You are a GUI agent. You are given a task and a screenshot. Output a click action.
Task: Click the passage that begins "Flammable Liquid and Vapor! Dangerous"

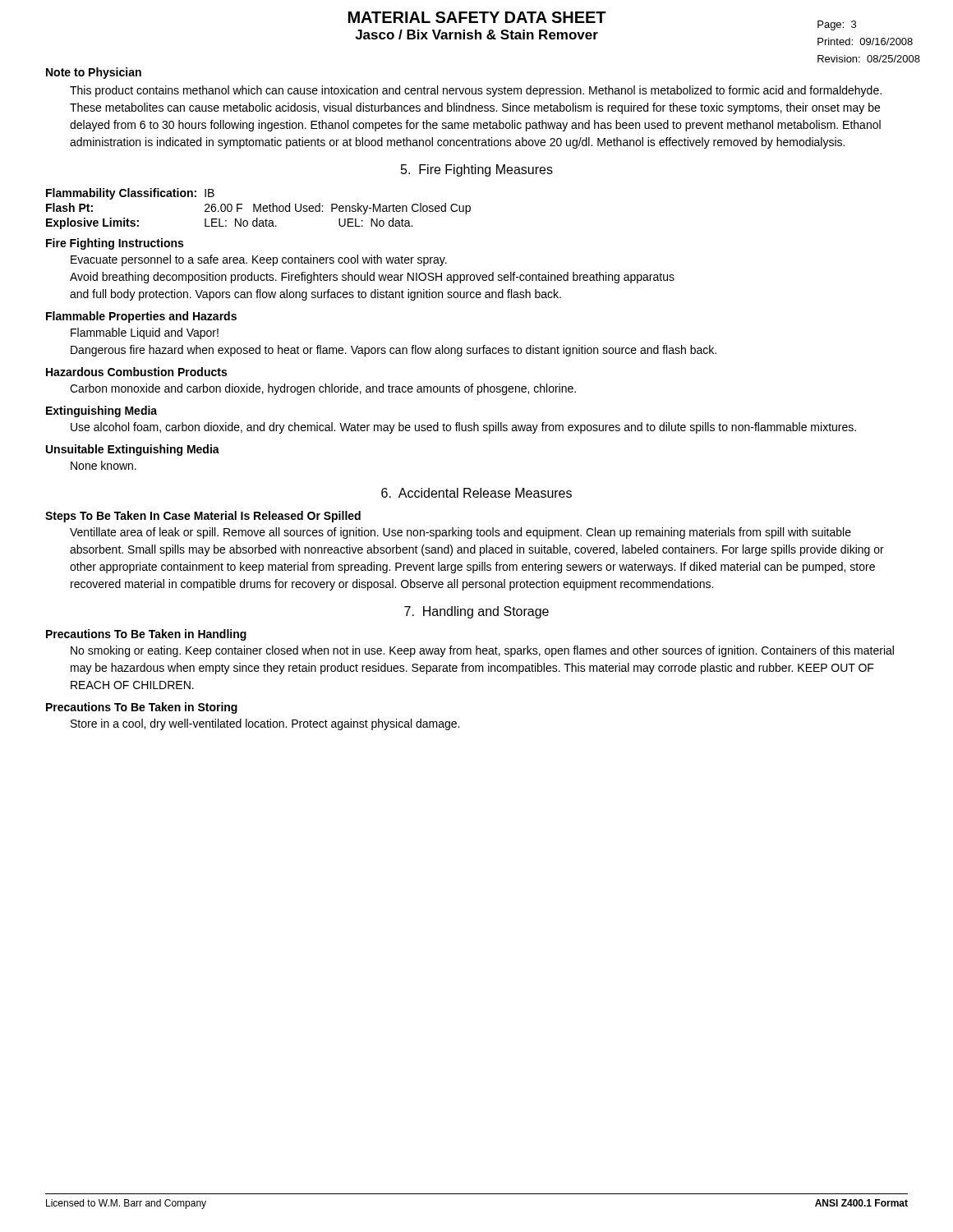coord(489,342)
